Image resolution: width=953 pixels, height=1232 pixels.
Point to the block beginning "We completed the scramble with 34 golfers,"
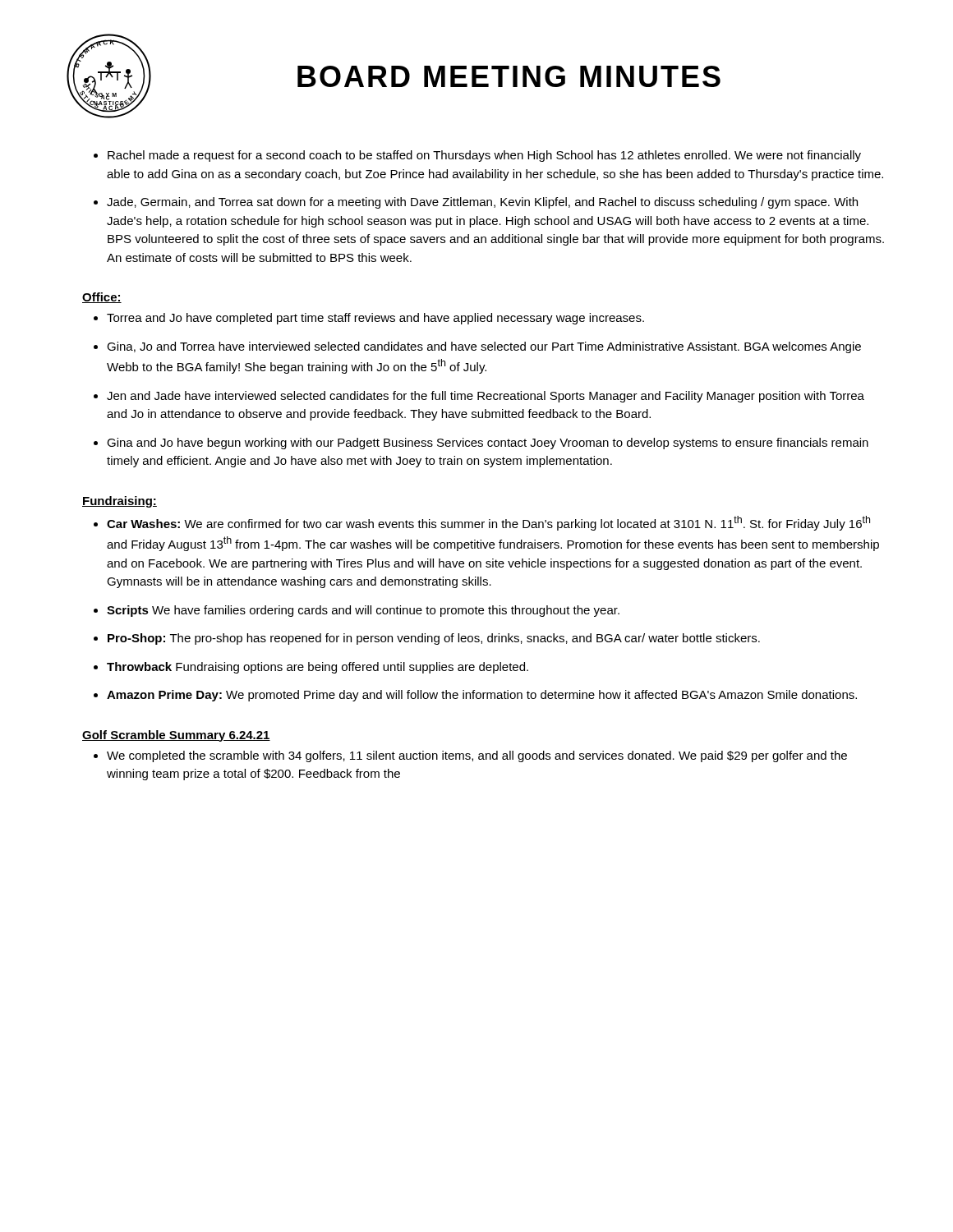497,765
